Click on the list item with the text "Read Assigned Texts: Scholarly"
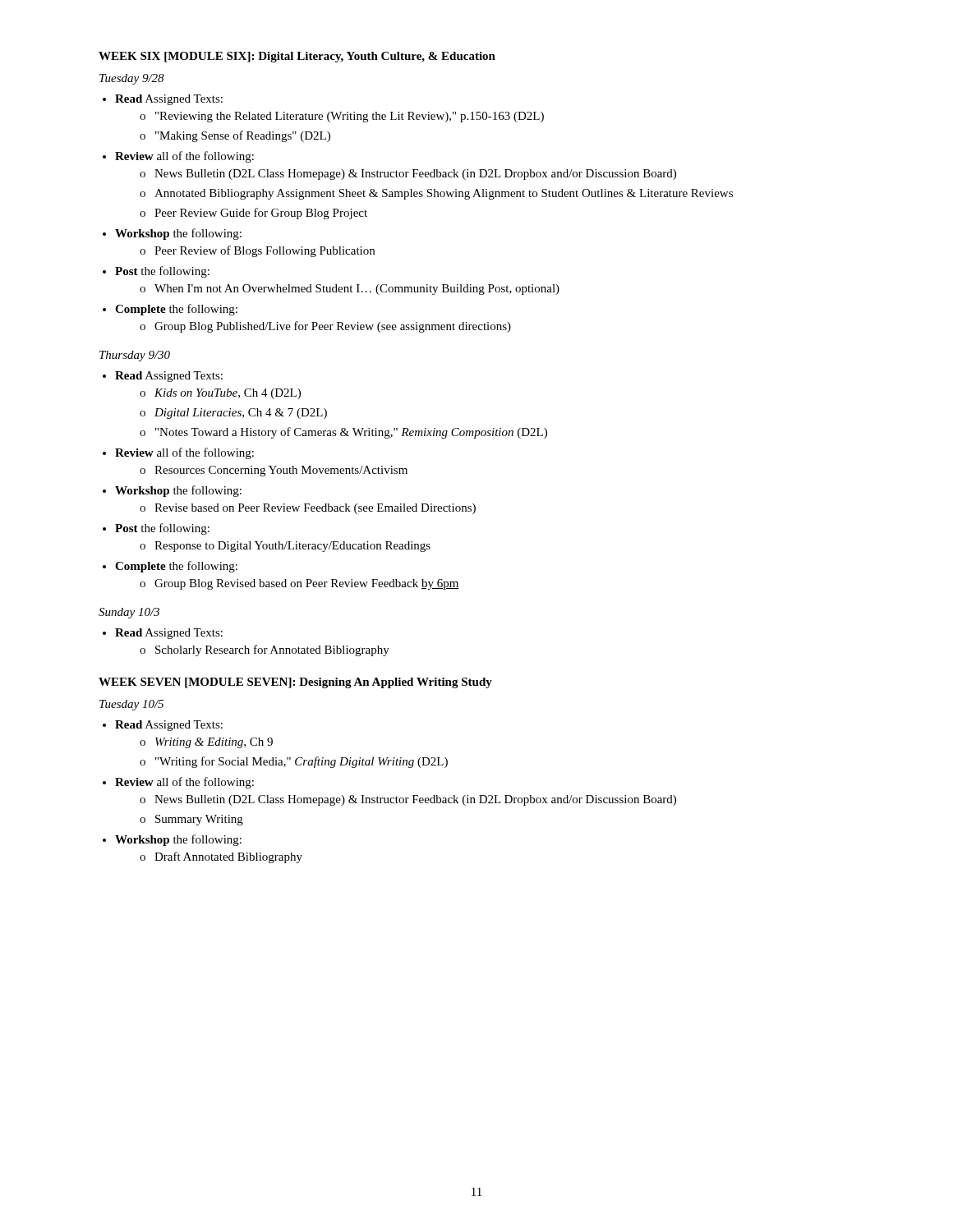 click(x=169, y=634)
